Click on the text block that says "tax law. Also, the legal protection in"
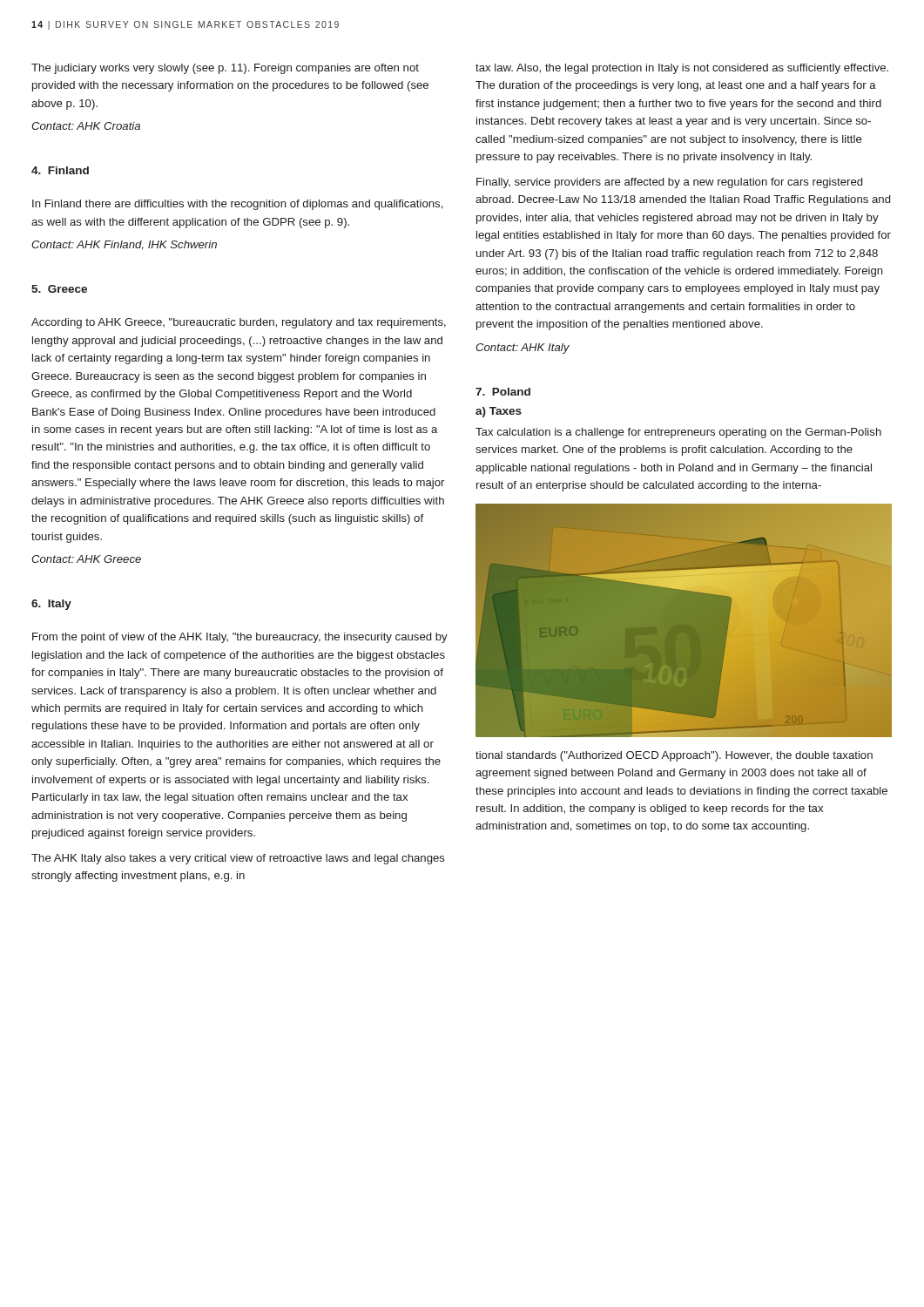 [x=682, y=112]
